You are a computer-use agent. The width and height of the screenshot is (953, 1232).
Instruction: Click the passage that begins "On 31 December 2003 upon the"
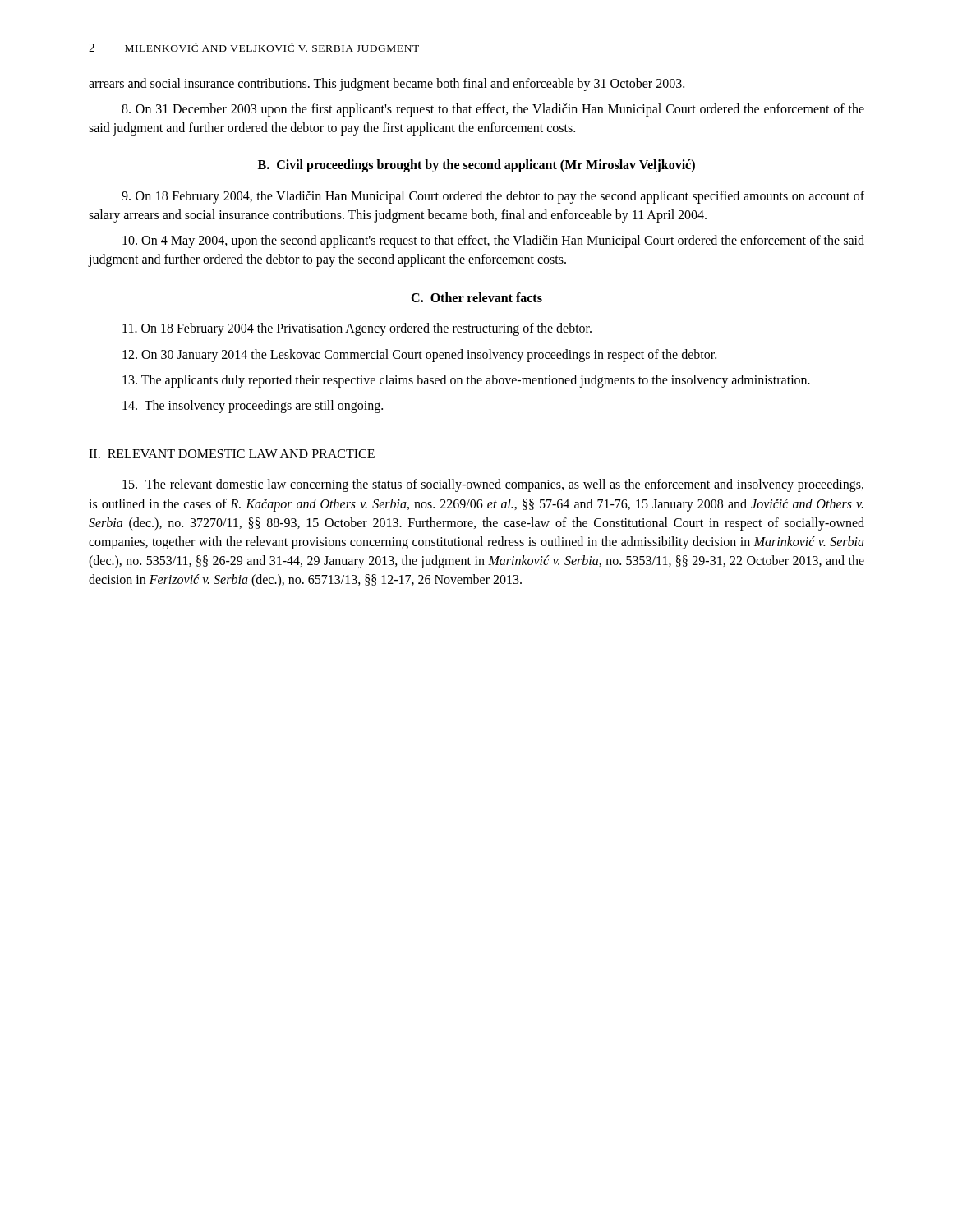point(476,118)
